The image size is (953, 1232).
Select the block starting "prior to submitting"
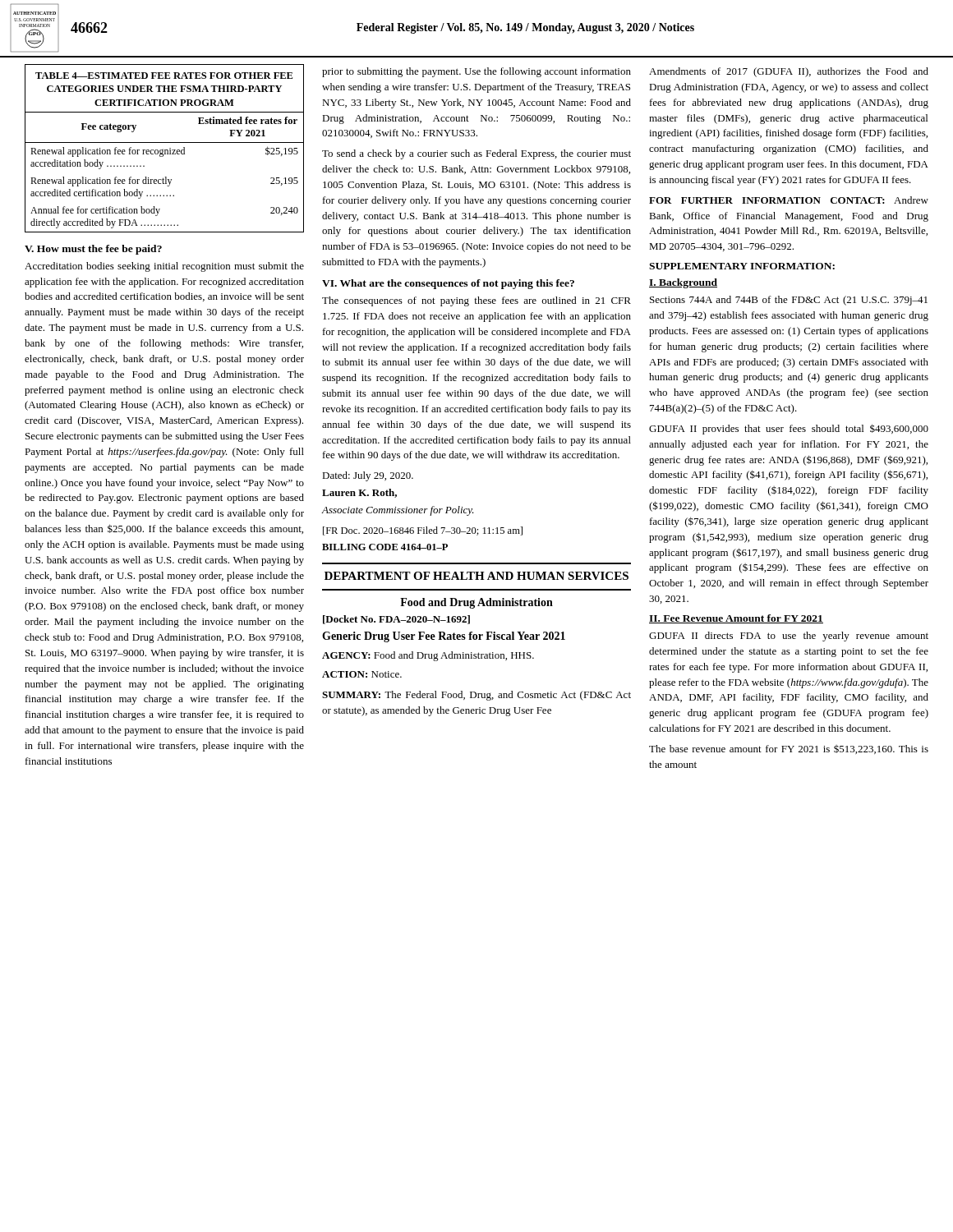476,167
